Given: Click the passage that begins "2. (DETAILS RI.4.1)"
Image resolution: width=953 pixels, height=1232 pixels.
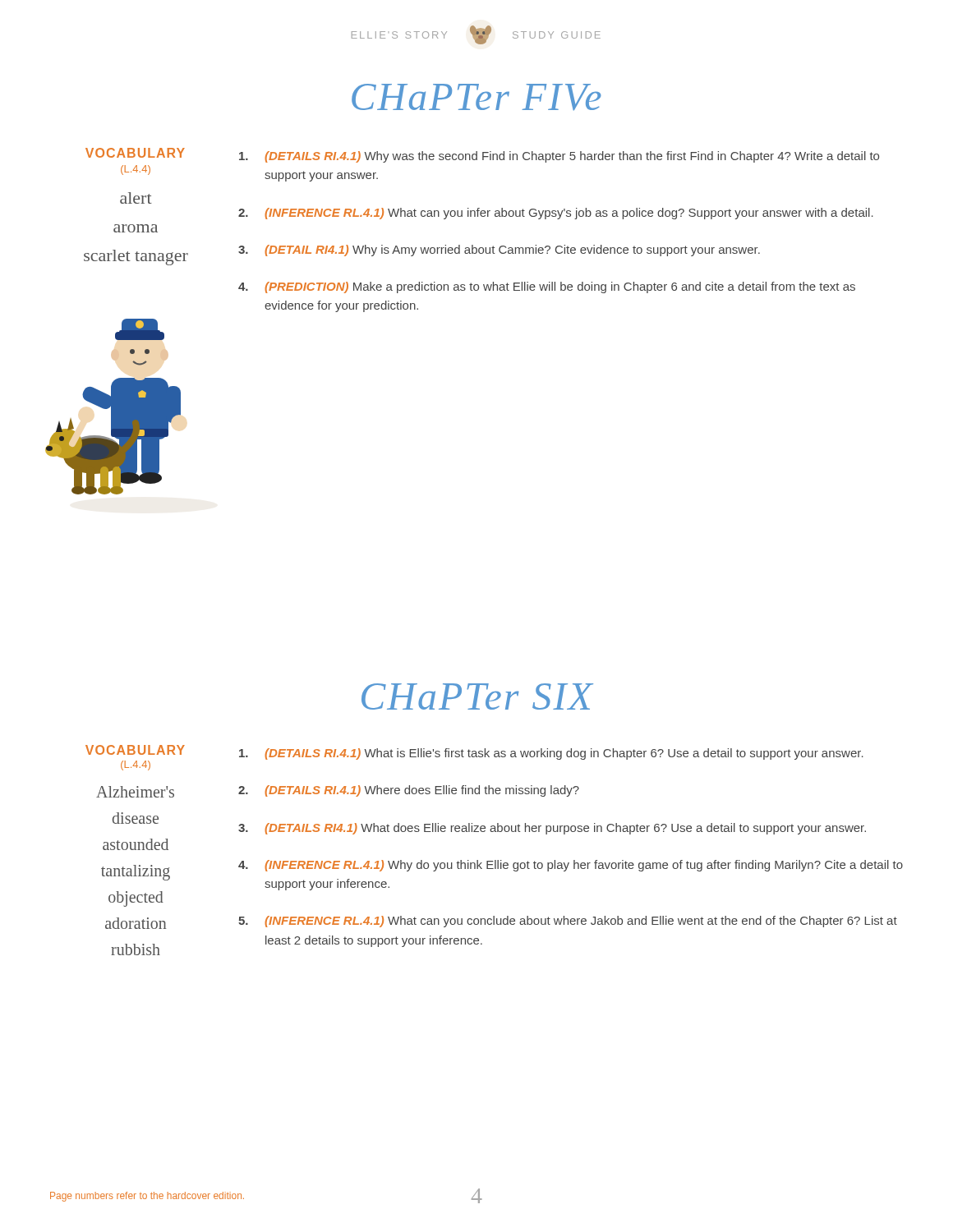Looking at the screenshot, I should (409, 790).
